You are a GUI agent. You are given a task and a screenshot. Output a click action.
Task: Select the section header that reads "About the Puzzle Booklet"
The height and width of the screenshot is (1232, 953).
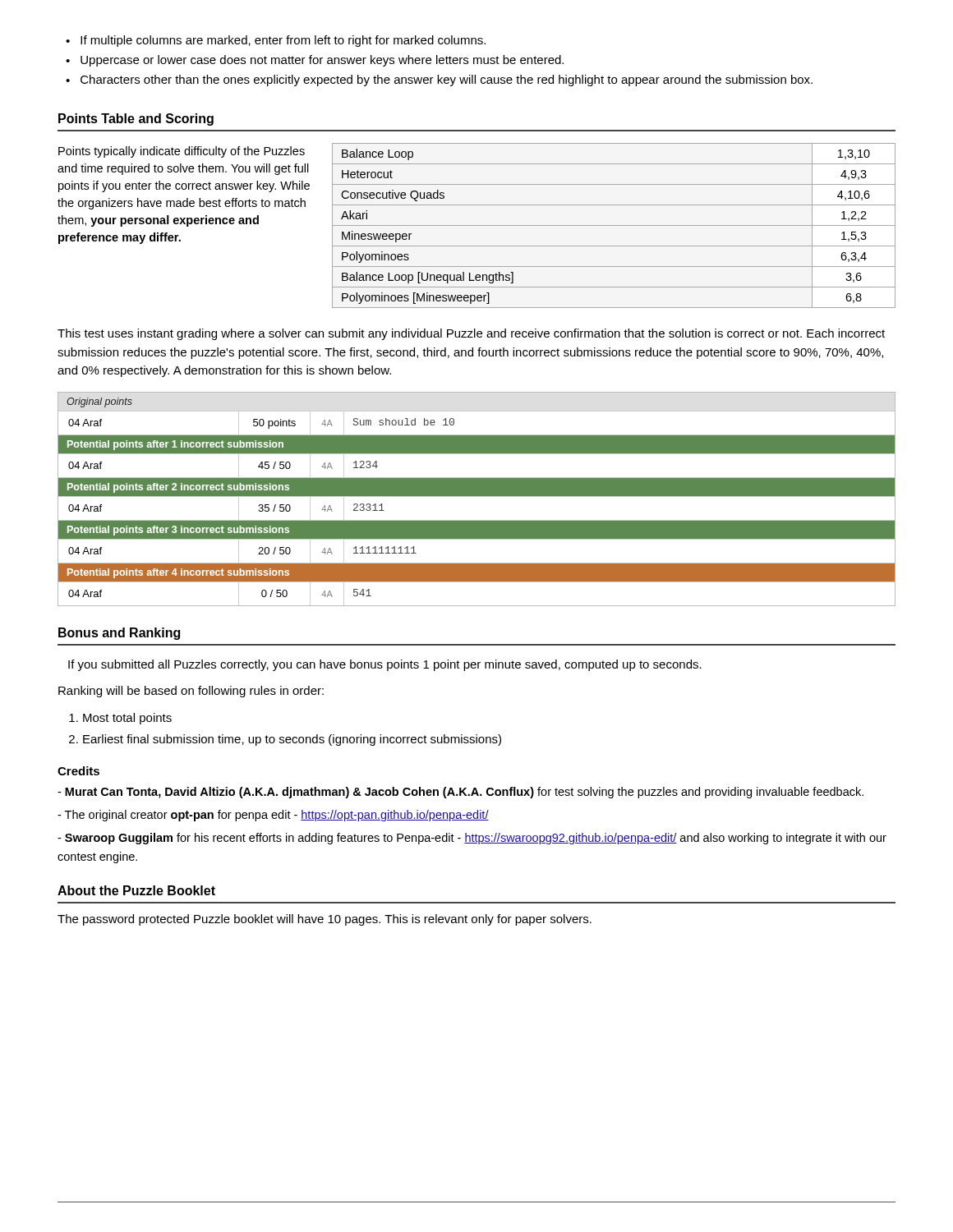(x=136, y=891)
